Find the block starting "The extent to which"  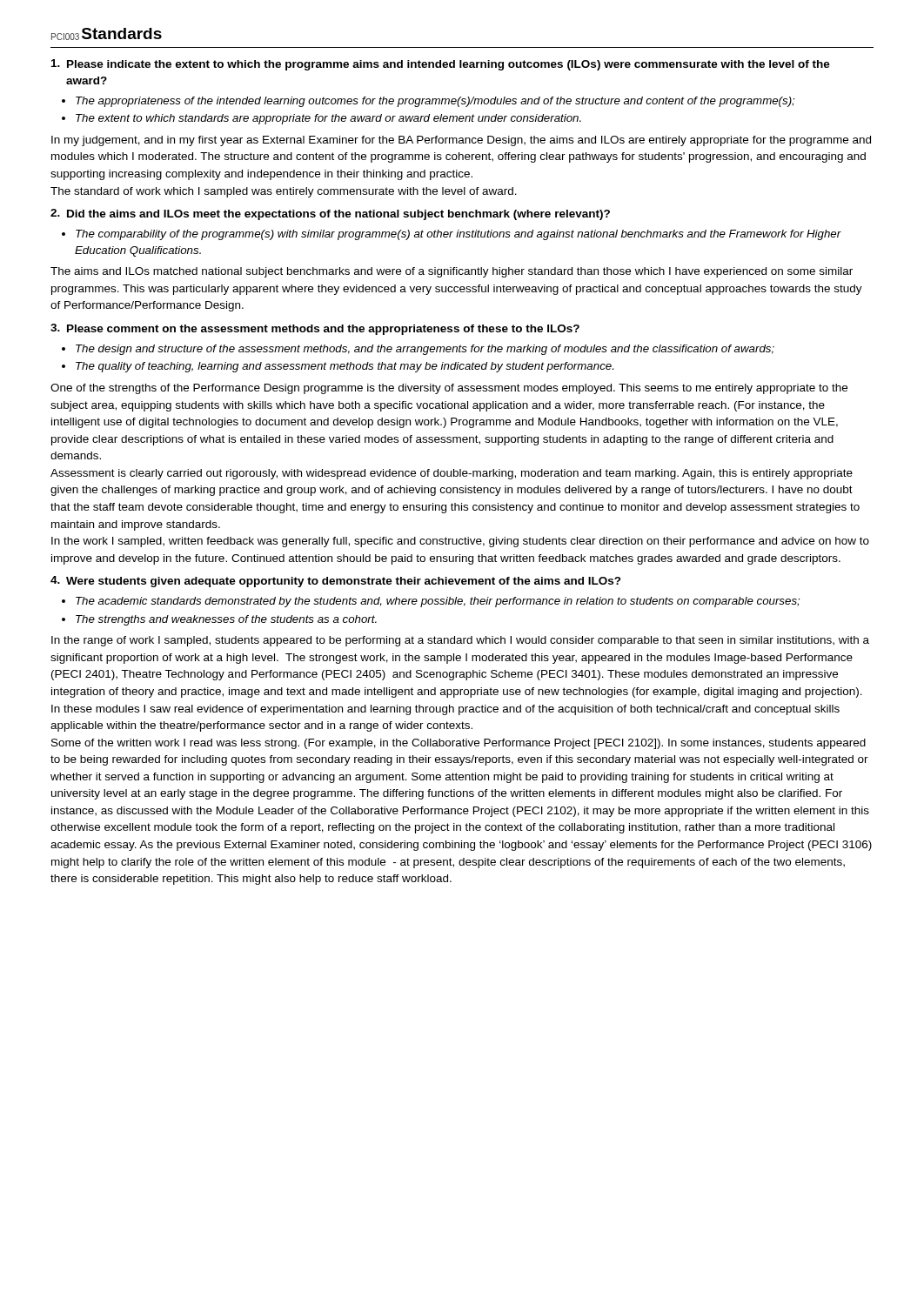(x=329, y=118)
